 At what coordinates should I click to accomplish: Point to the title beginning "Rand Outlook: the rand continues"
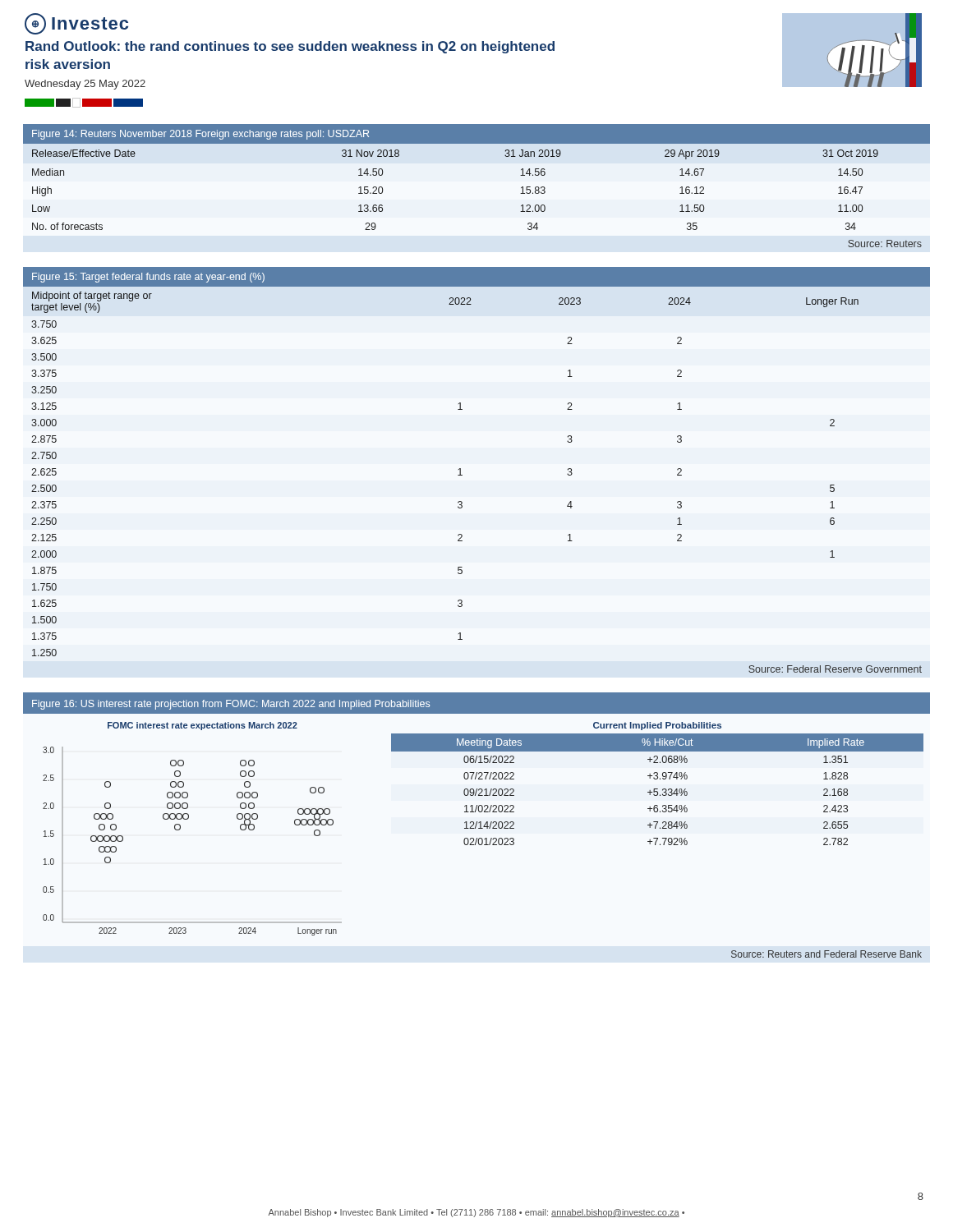290,55
